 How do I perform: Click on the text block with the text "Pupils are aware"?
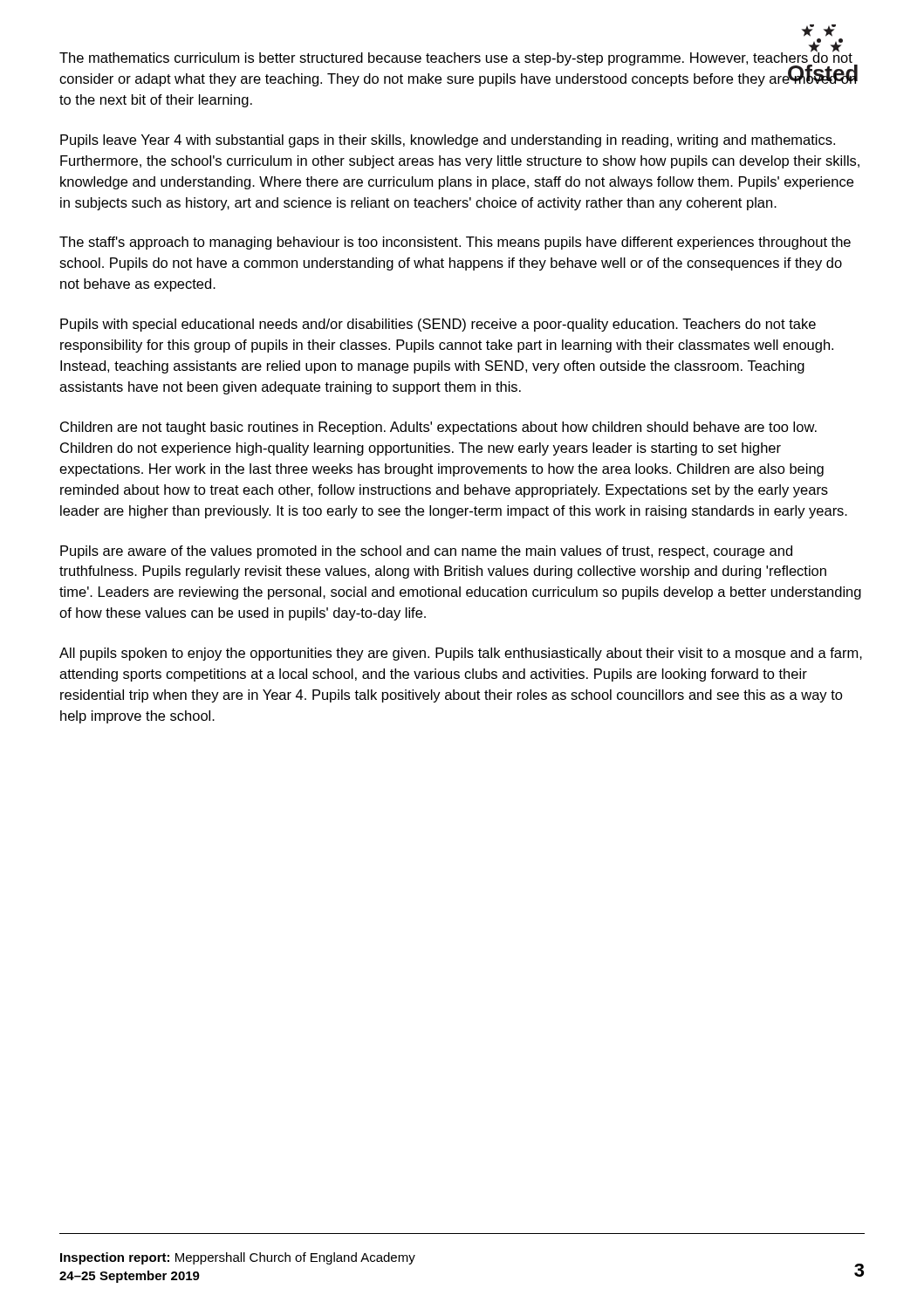point(460,582)
